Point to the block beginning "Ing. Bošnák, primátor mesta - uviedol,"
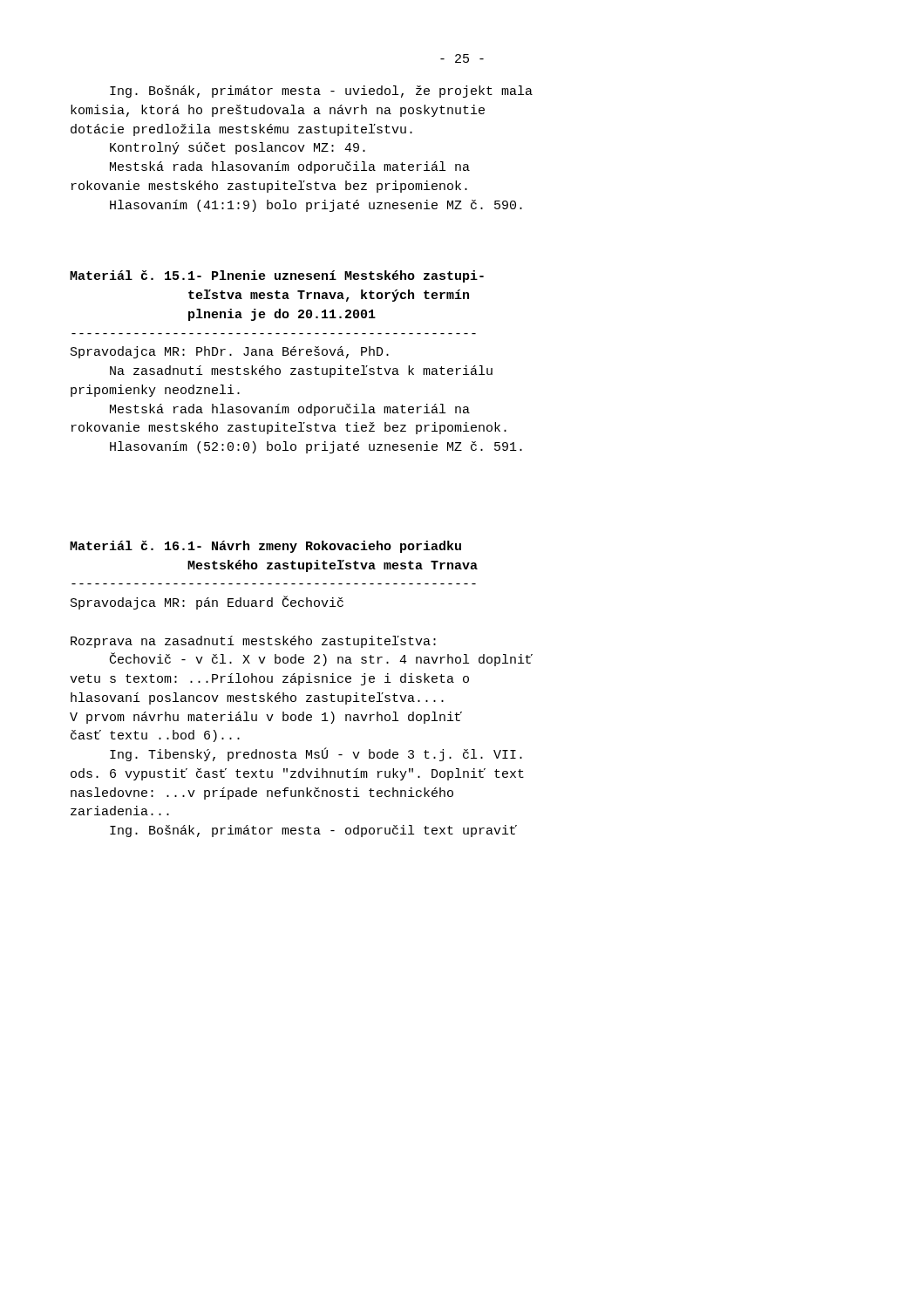This screenshot has width=924, height=1308. [x=301, y=149]
